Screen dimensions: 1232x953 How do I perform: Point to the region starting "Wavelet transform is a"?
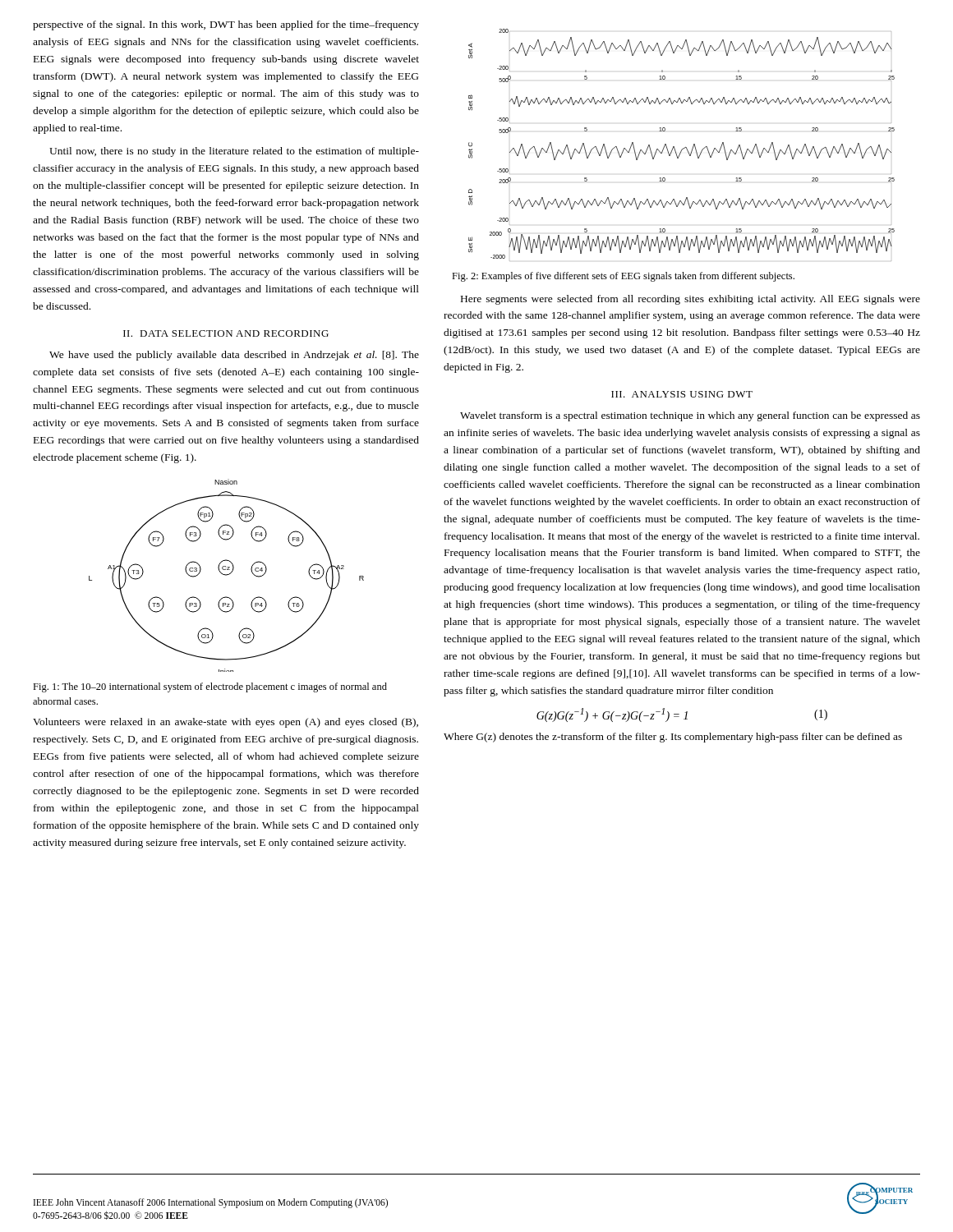click(682, 553)
